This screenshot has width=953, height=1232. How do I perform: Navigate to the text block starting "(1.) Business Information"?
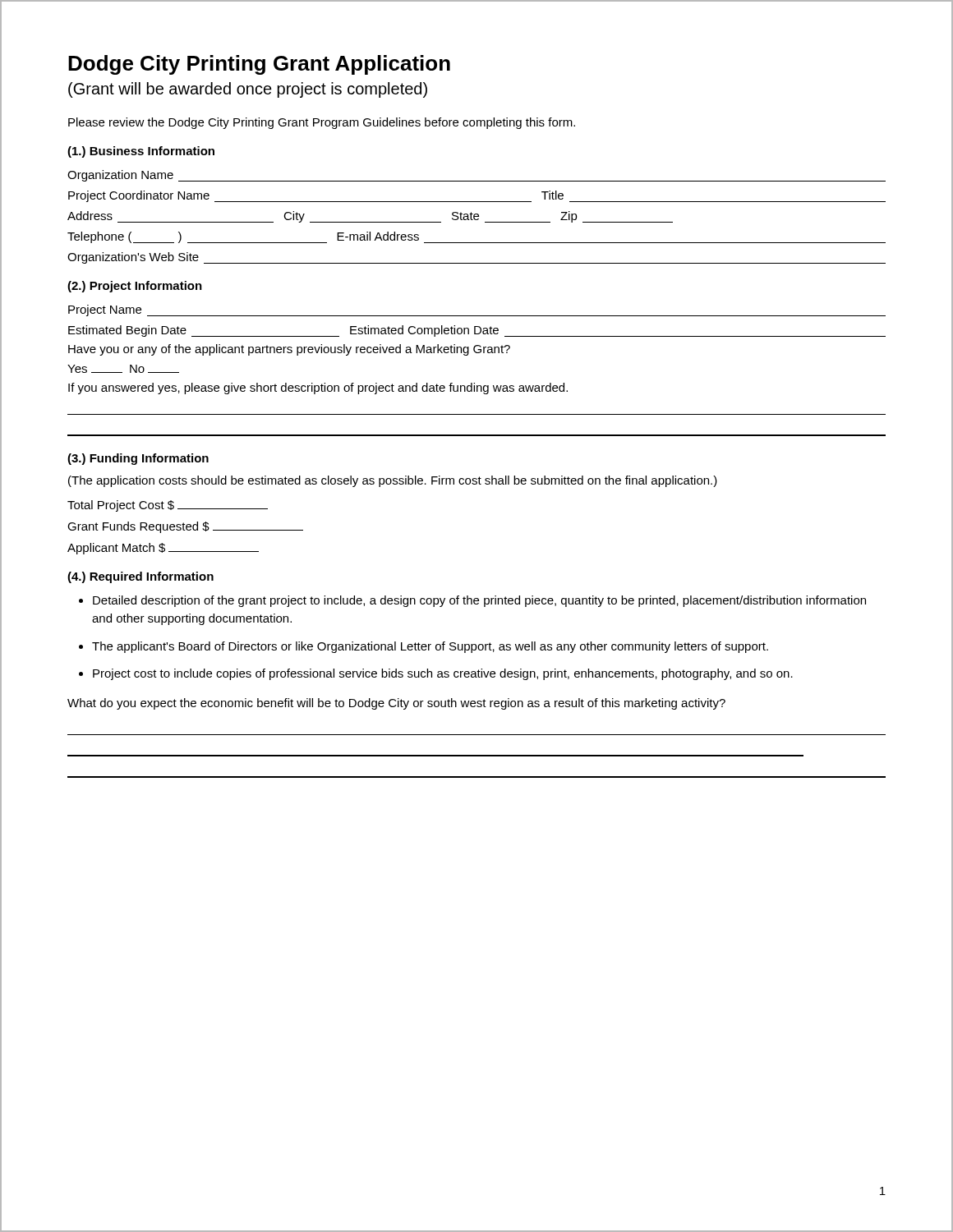pos(141,151)
